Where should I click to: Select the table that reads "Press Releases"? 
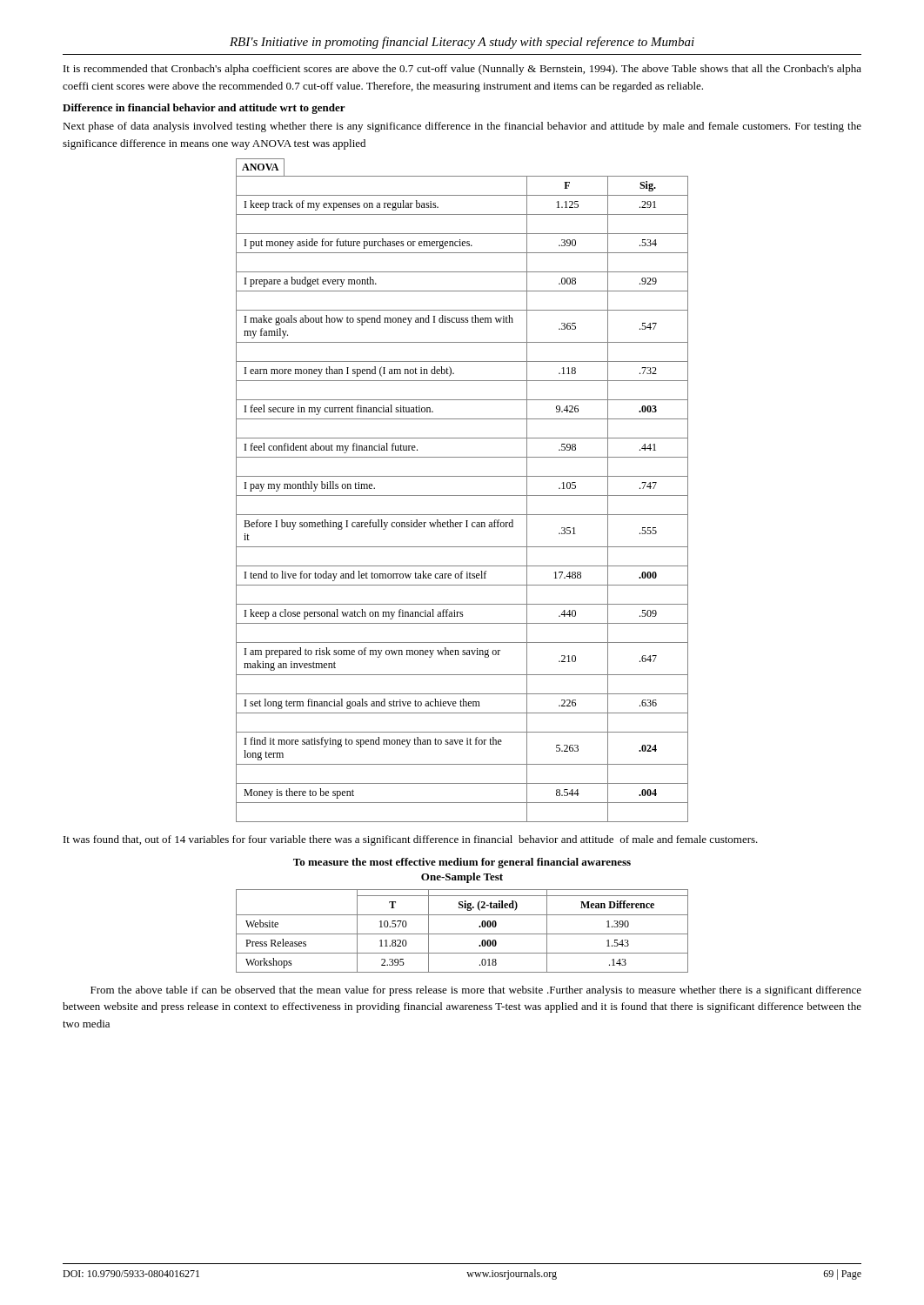click(x=462, y=930)
